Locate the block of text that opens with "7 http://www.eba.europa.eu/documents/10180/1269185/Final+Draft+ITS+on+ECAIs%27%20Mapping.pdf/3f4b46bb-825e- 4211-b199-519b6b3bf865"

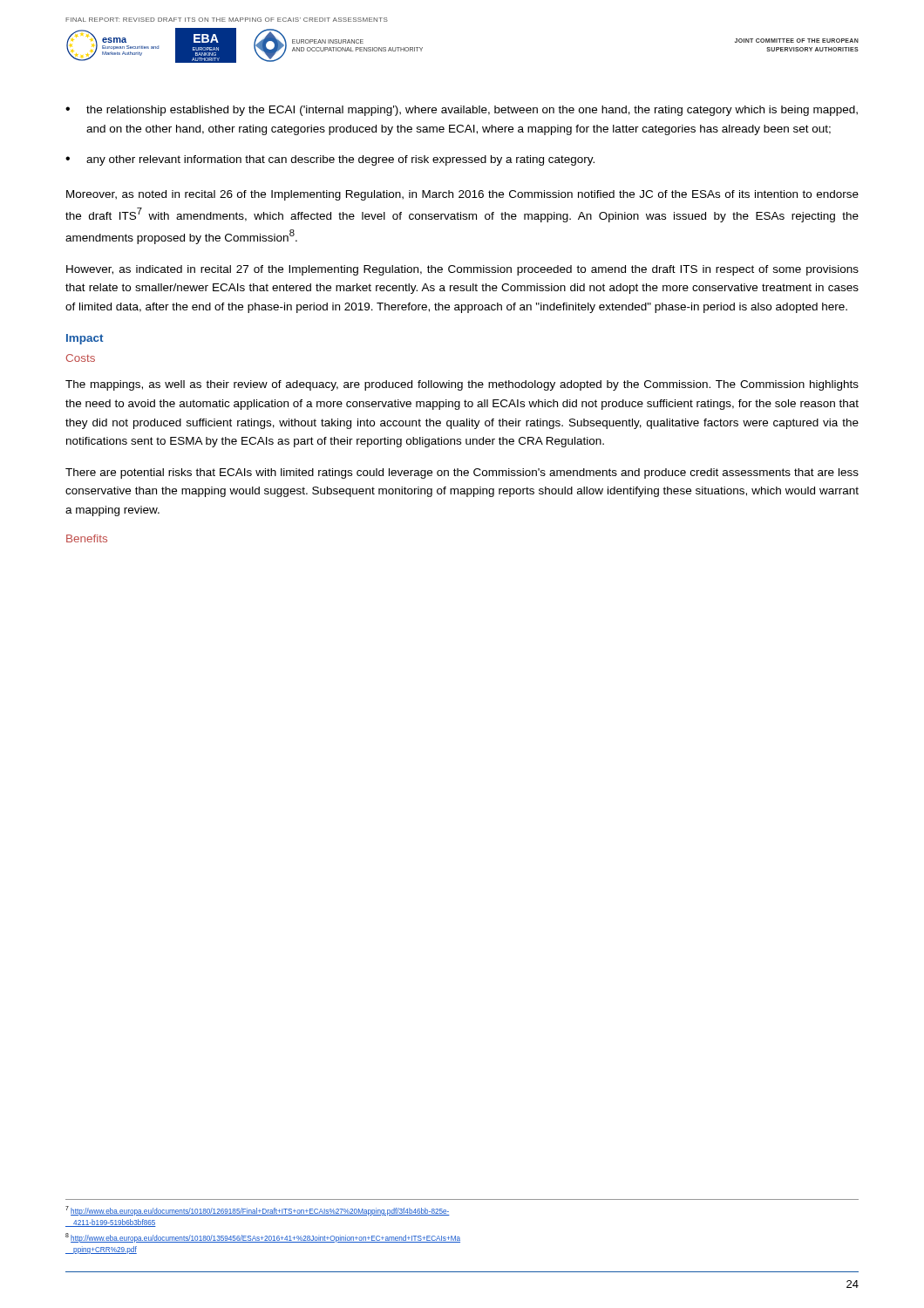click(462, 1230)
